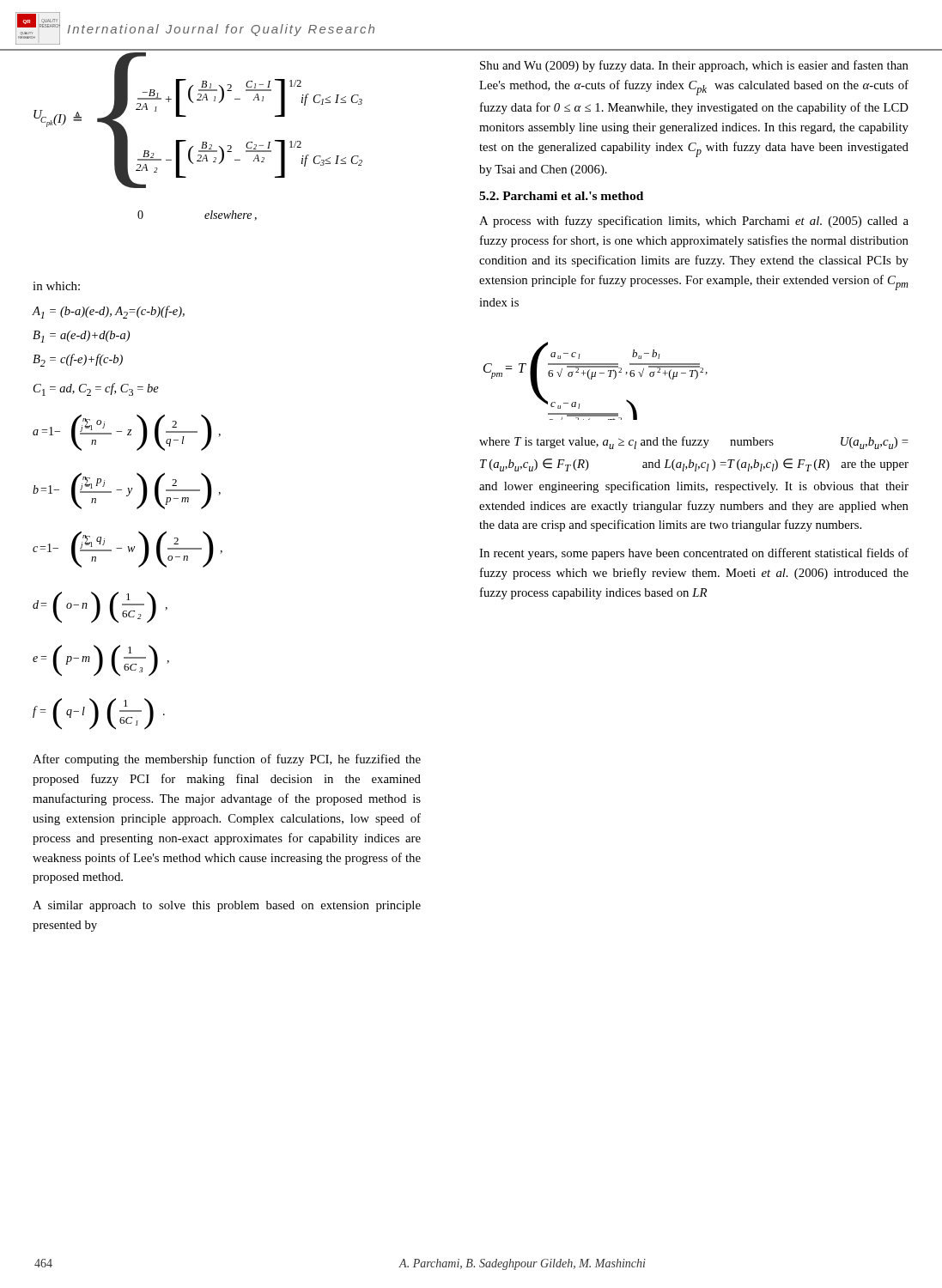942x1288 pixels.
Task: Select the formula that reads "e = ("
Action: click(136, 659)
